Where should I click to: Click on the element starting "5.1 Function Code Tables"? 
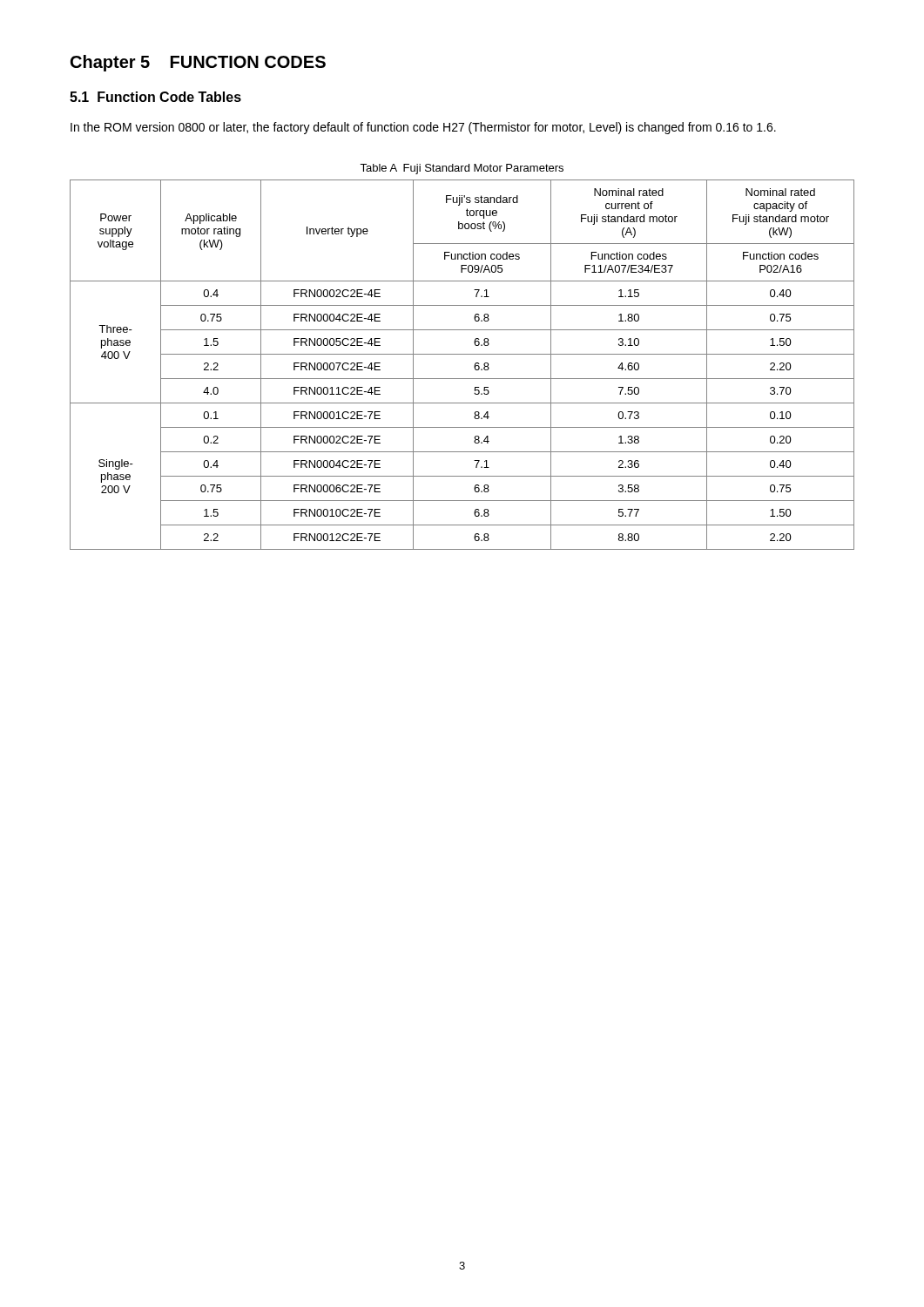click(155, 97)
